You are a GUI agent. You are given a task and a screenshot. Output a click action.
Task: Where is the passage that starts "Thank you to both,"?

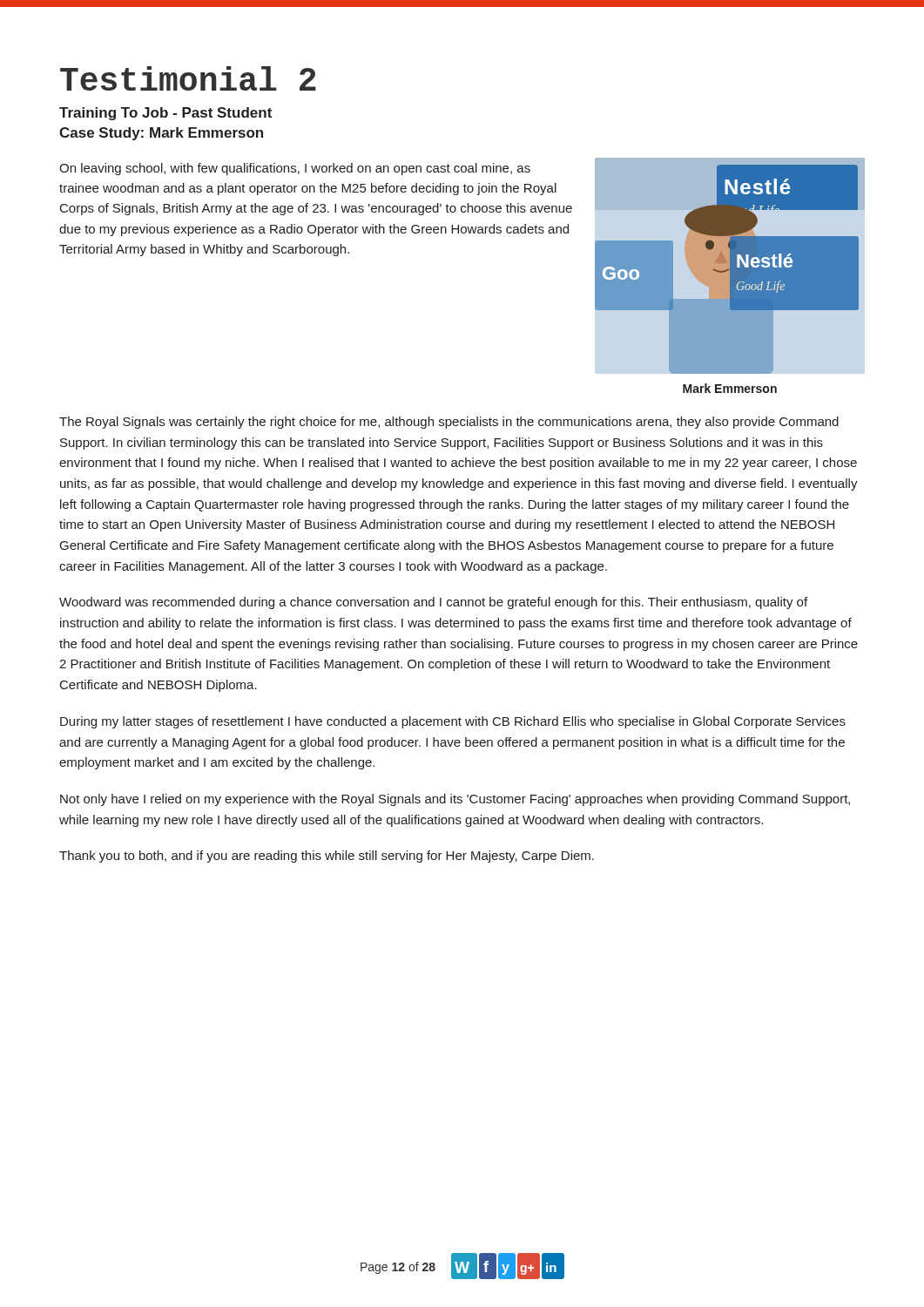pos(327,855)
